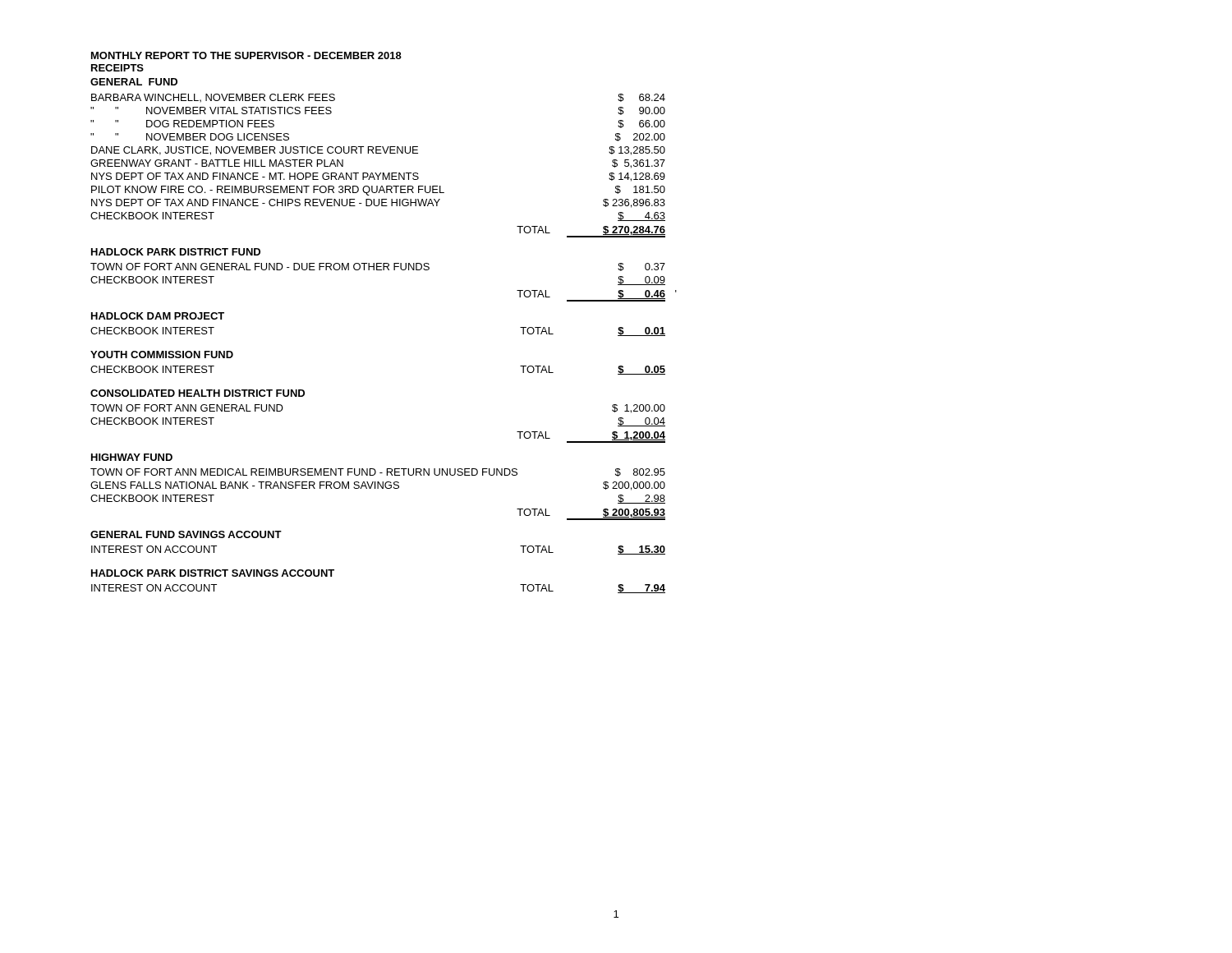
Task: Select the list item that reads "CHECKBOOK INTEREST $ 0.04"
Action: click(x=155, y=422)
